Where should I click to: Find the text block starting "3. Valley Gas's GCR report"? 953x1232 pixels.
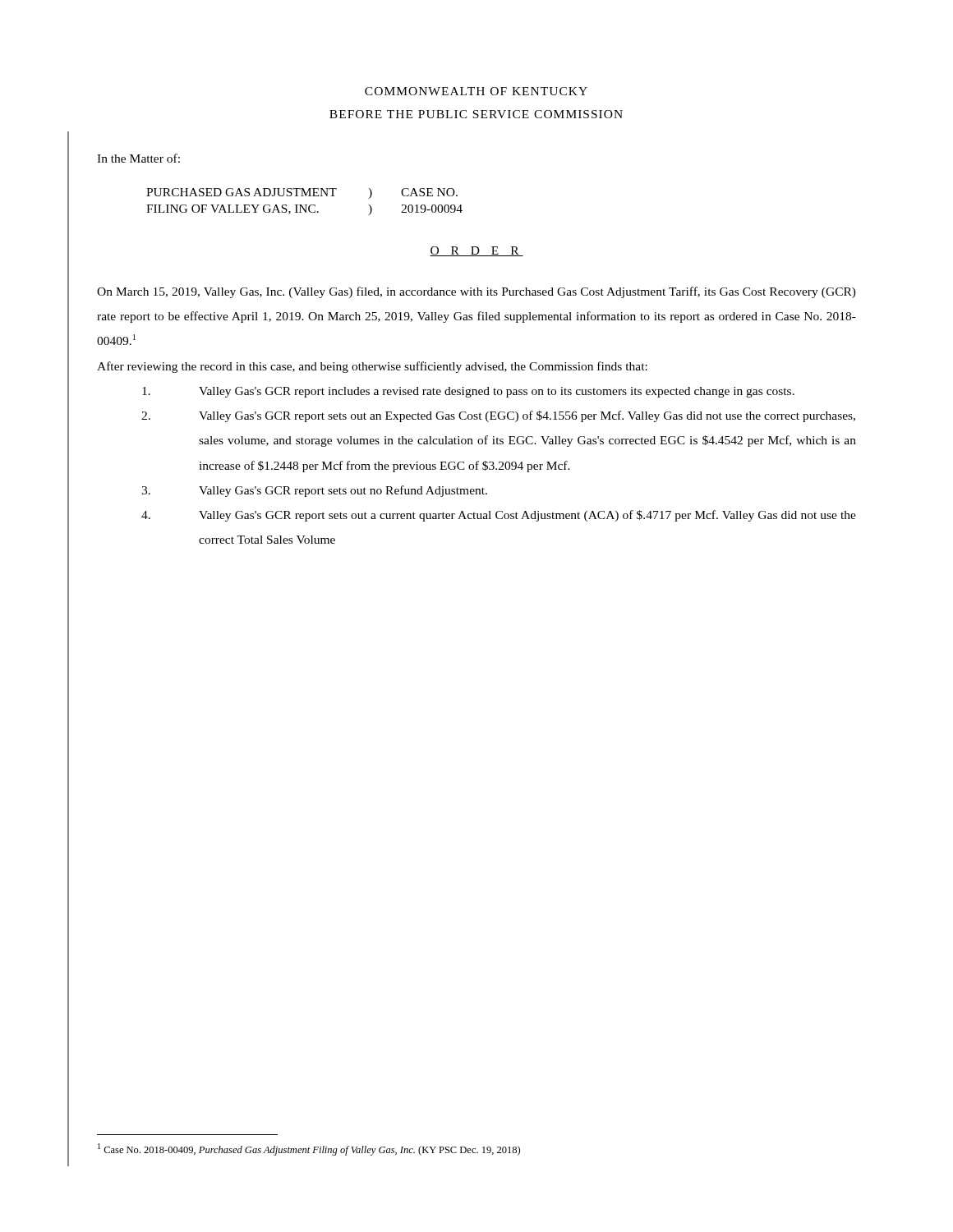point(476,490)
